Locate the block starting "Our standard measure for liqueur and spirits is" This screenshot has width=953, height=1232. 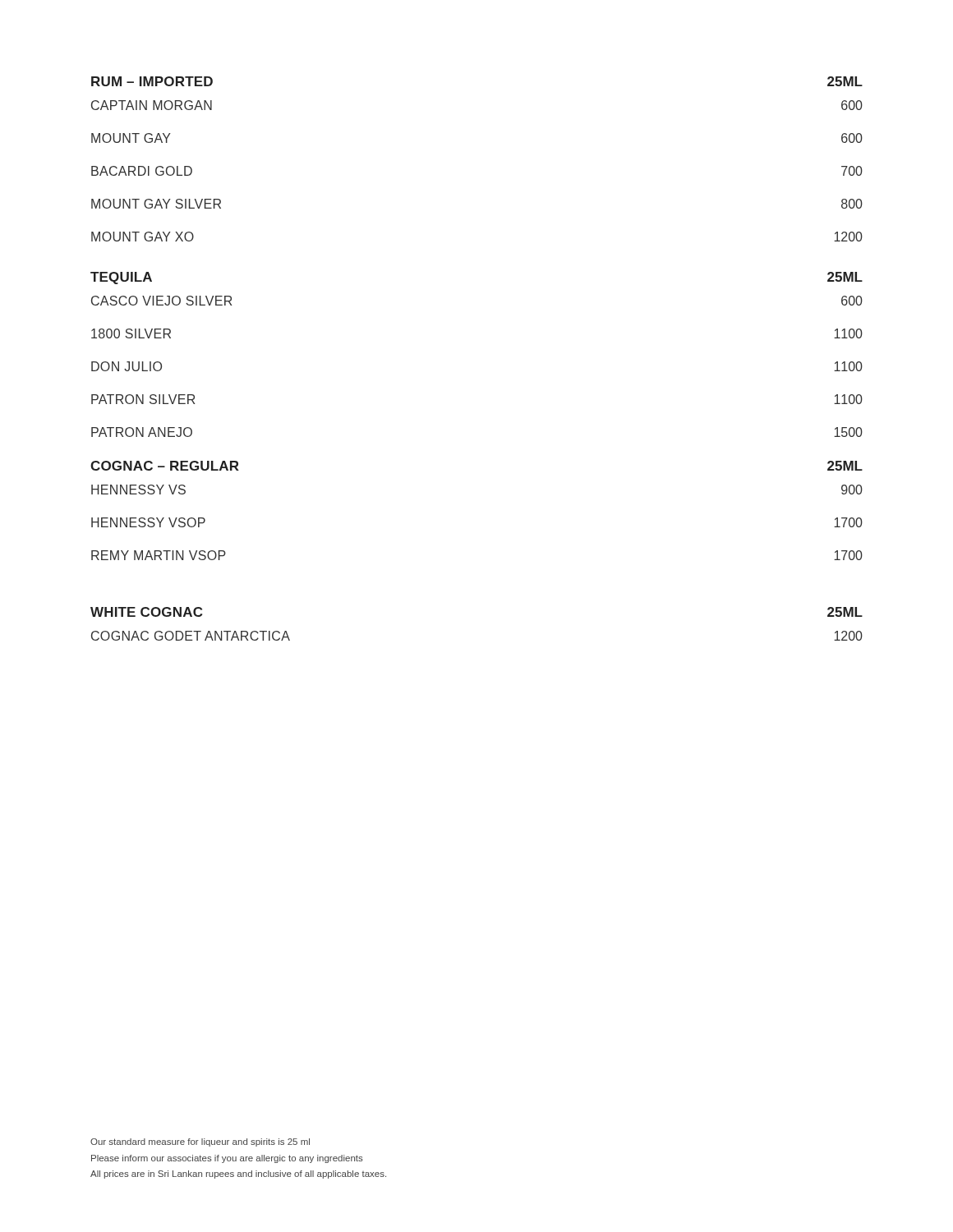239,1158
